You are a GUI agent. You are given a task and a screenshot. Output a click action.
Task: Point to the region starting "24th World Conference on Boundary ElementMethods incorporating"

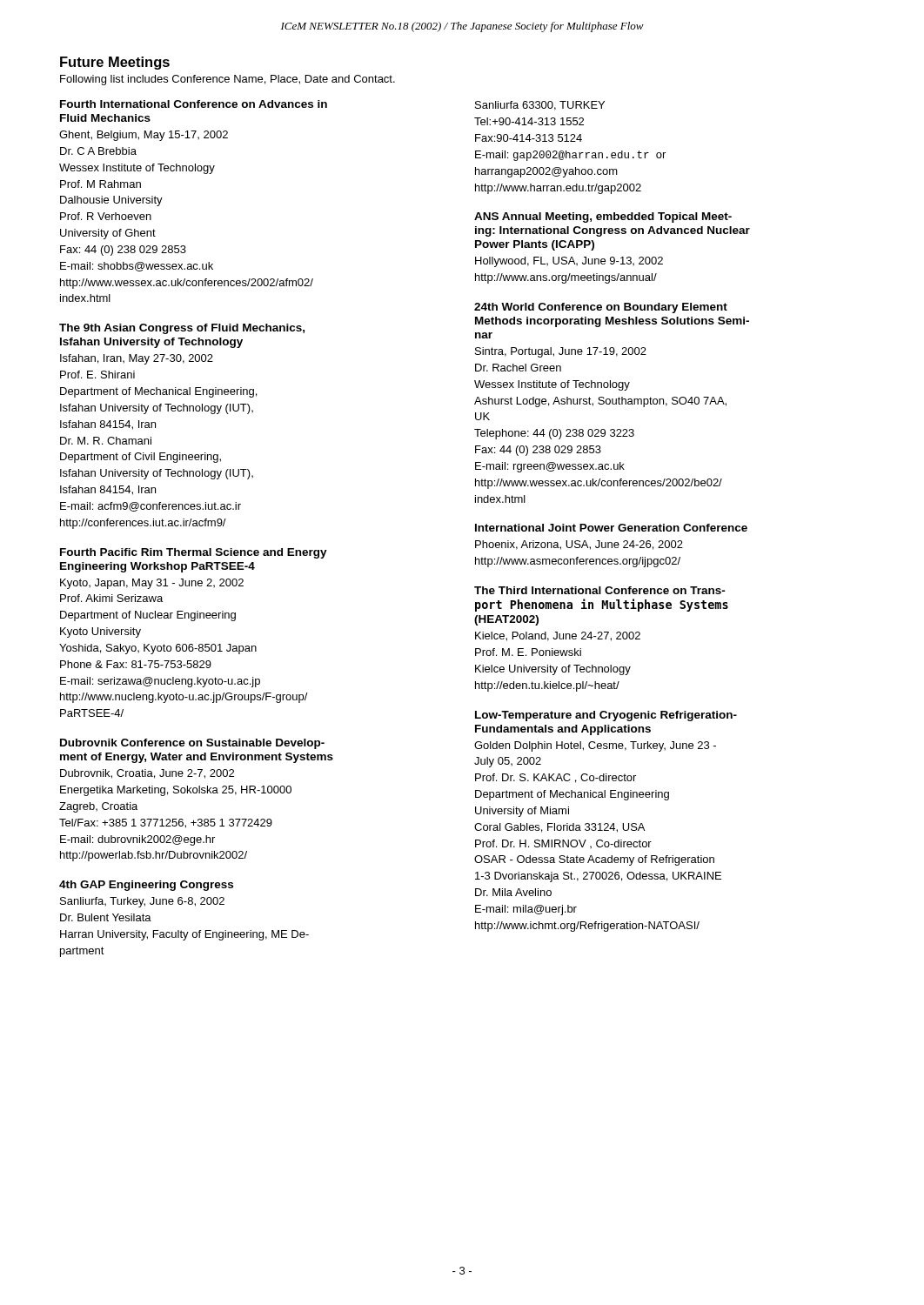pyautogui.click(x=612, y=321)
